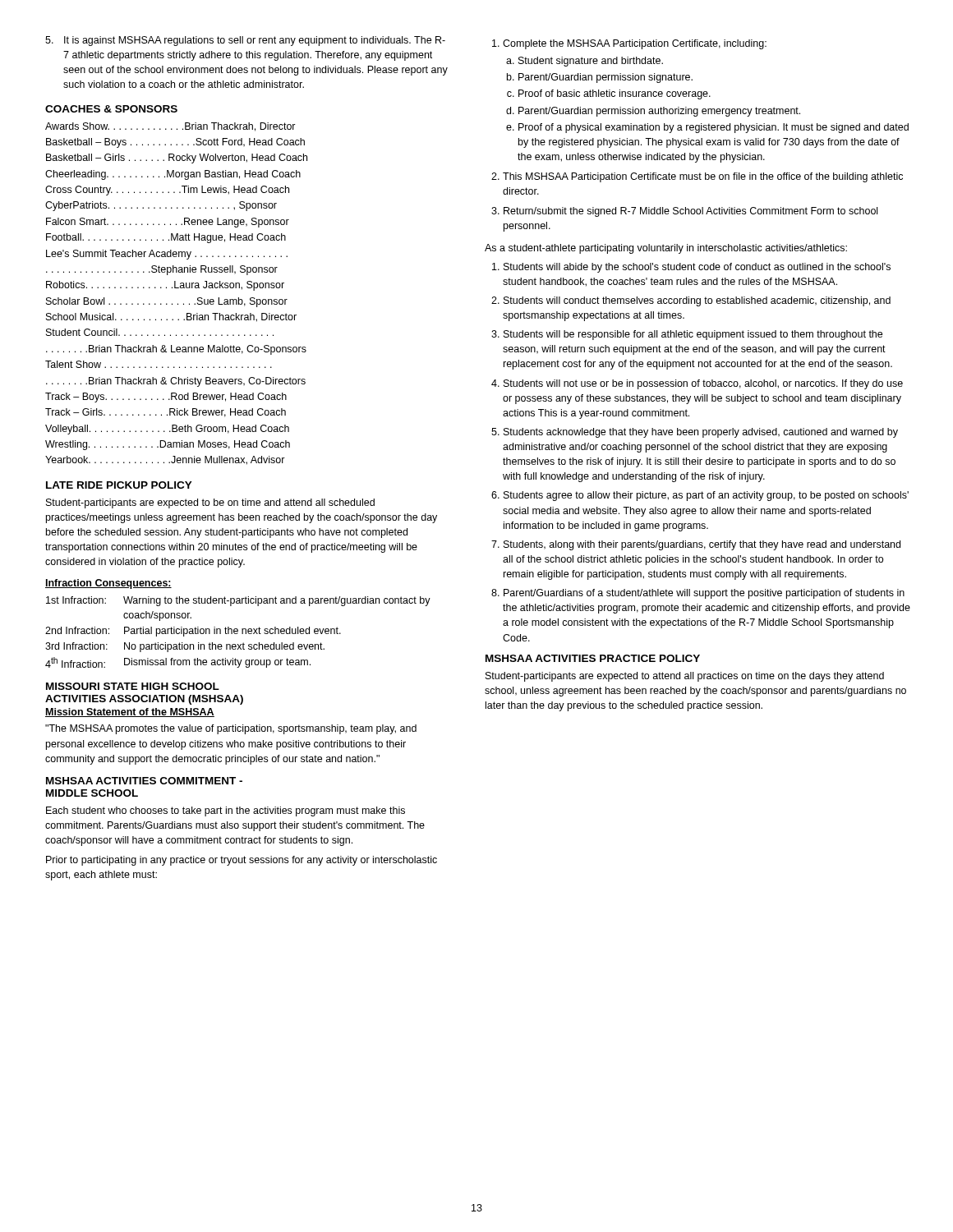
Task: Select the block starting "Awards Show. . . . ."
Action: pos(246,294)
